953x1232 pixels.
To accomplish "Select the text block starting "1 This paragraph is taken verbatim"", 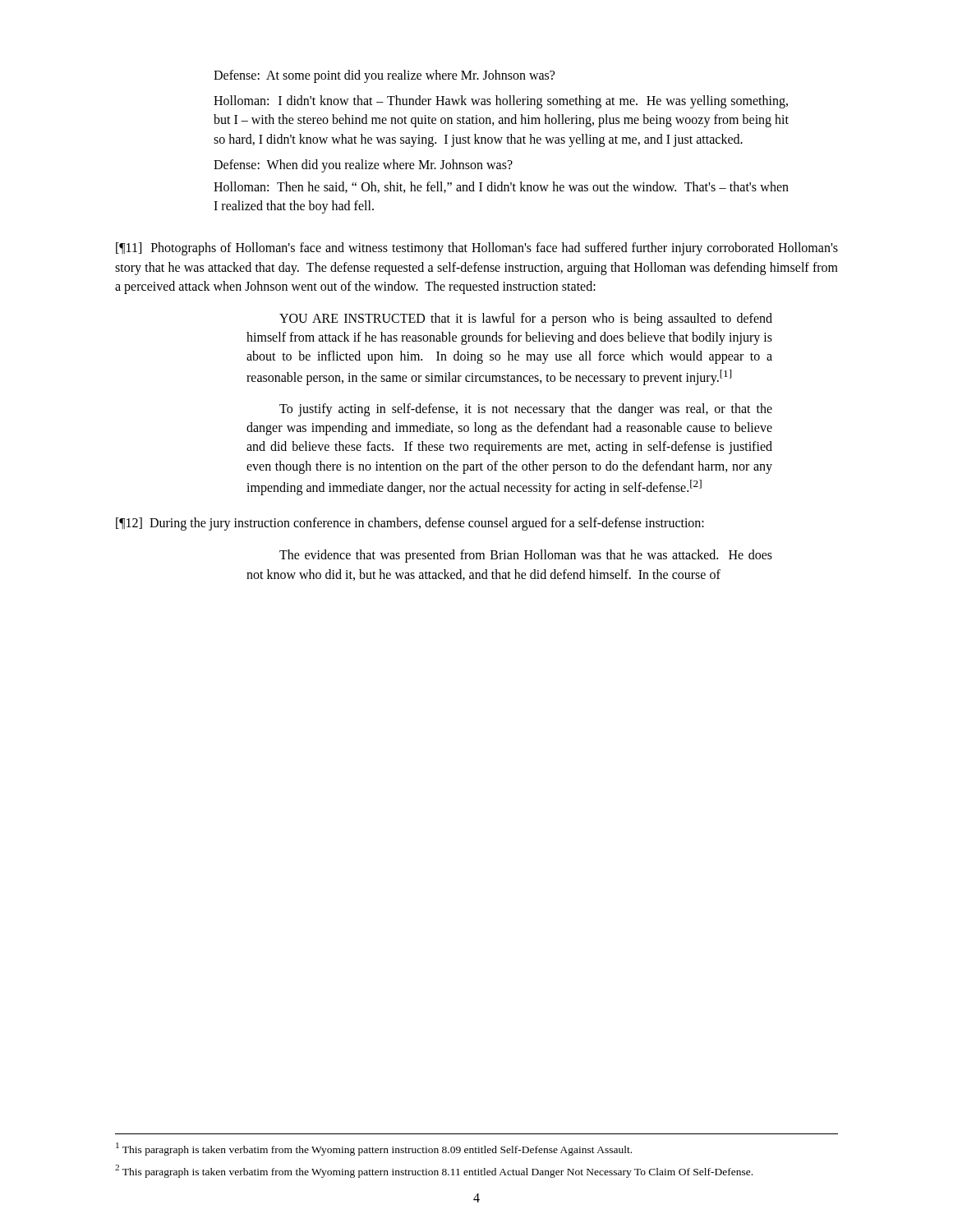I will (x=374, y=1148).
